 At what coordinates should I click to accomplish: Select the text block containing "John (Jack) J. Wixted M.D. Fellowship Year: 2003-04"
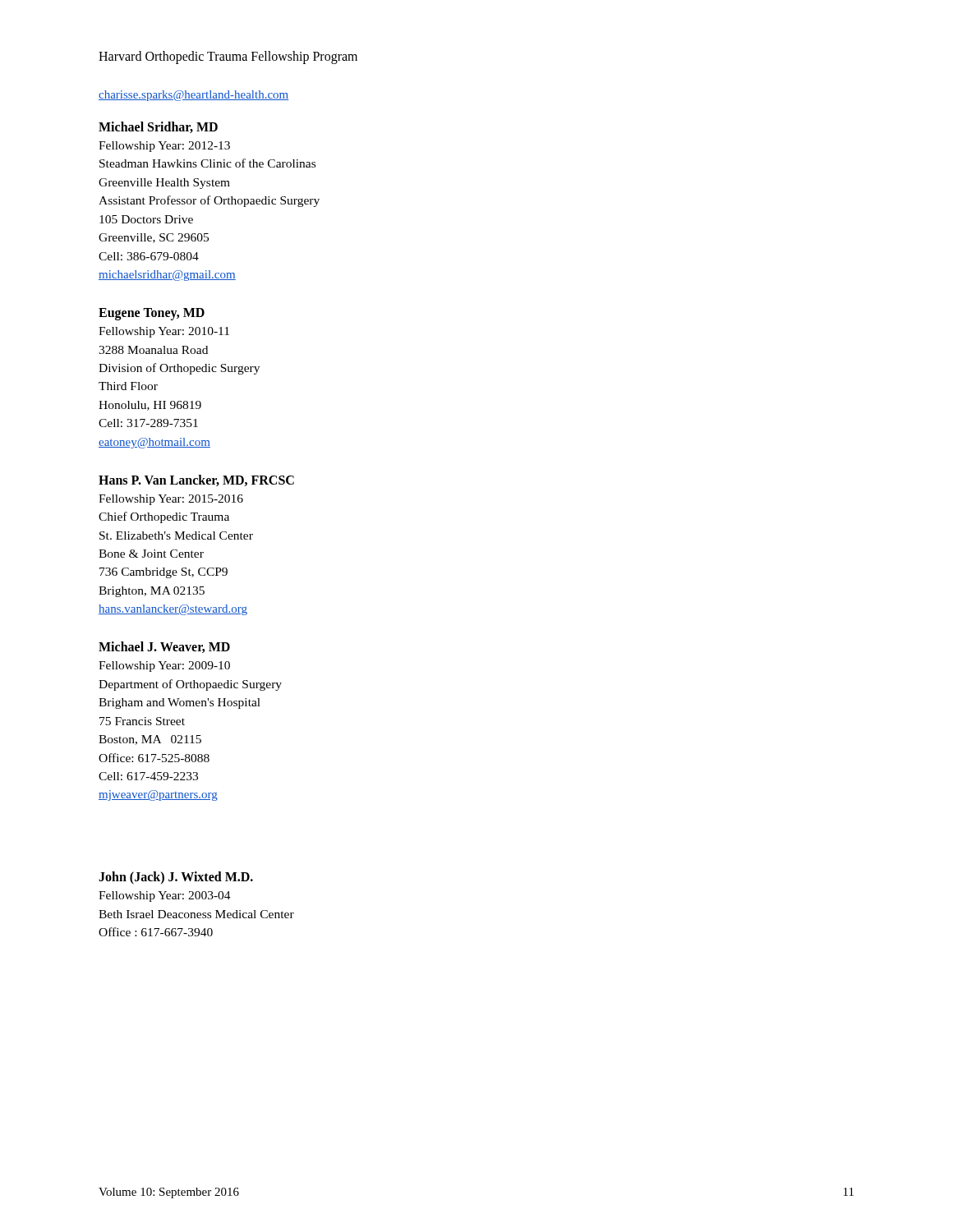point(176,878)
